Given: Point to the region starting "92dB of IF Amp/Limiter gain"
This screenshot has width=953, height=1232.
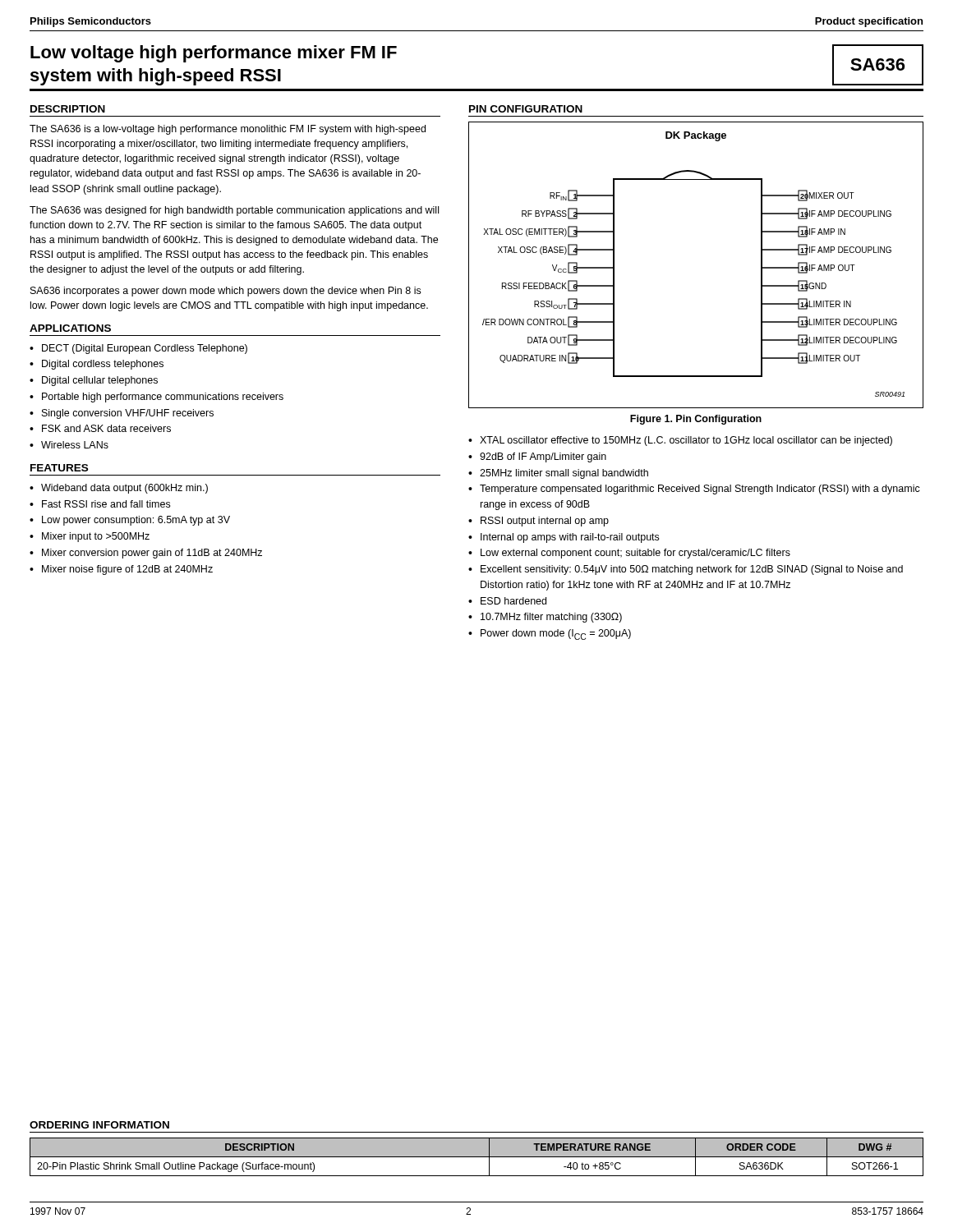Looking at the screenshot, I should [543, 456].
